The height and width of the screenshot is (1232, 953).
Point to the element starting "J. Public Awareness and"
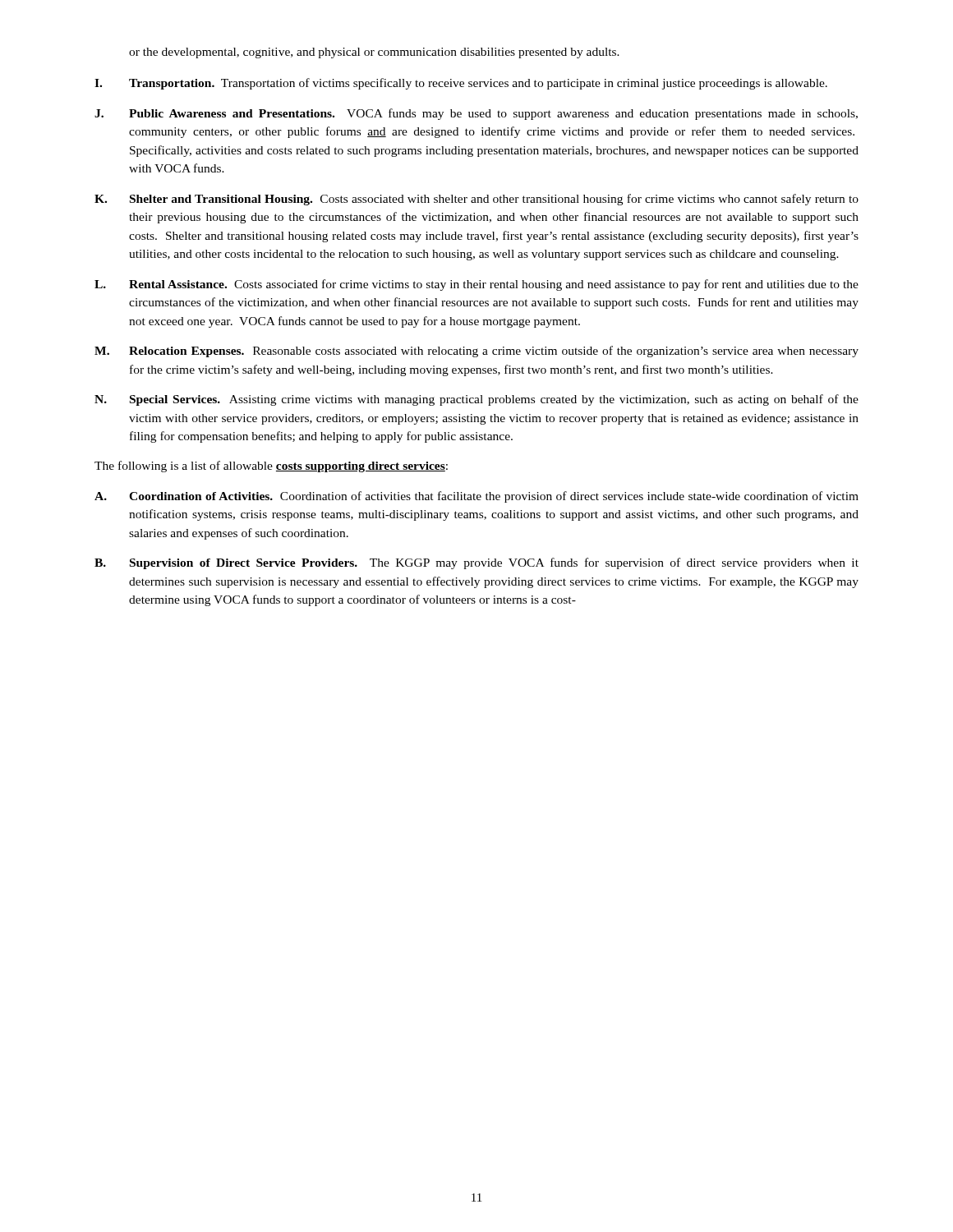(x=476, y=141)
